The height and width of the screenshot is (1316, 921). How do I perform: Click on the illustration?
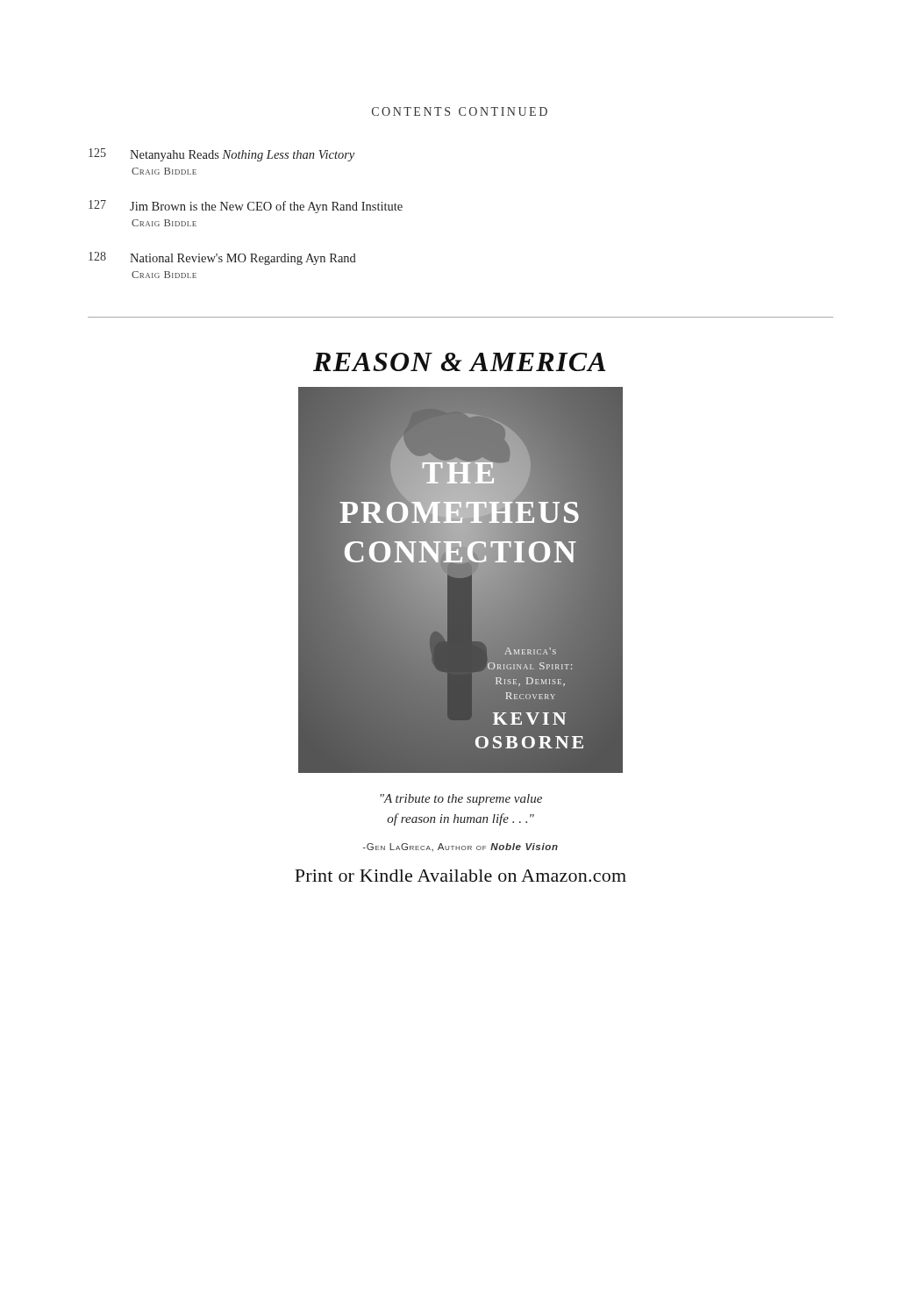tap(460, 580)
